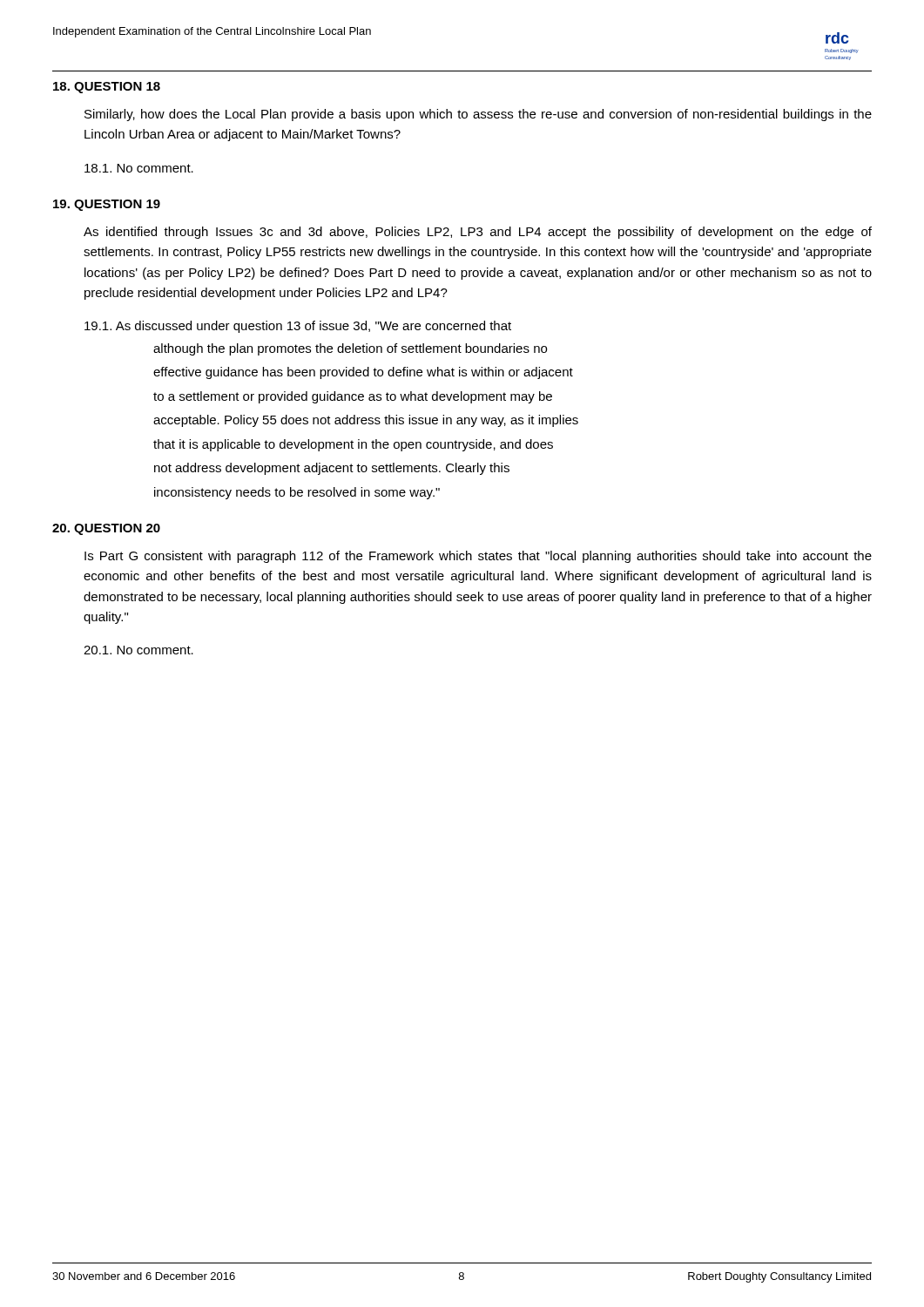
Task: Select the text block that says "As identified through Issues"
Action: point(478,262)
